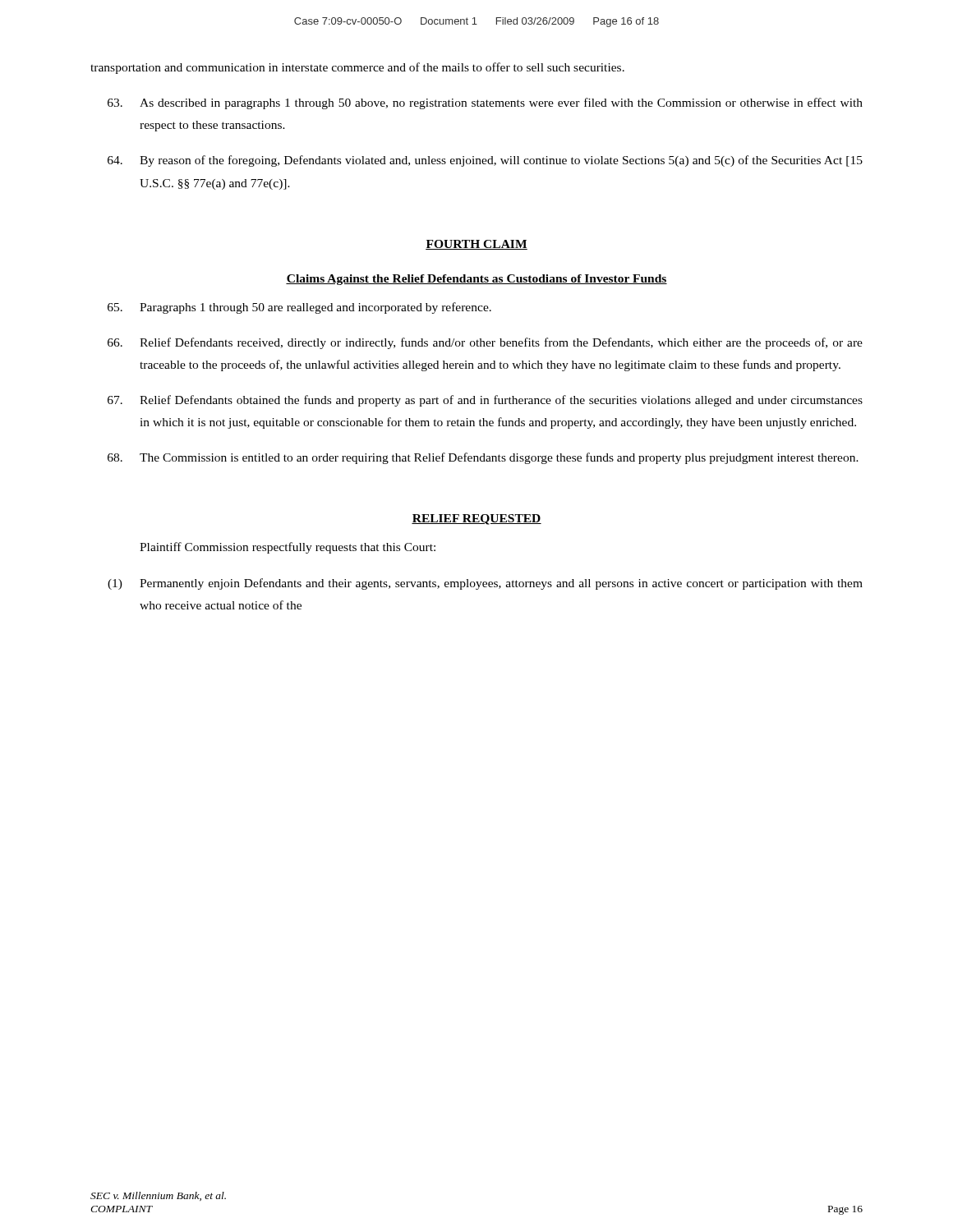
Task: Select the block starting "Plaintiff Commission respectfully requests"
Action: click(288, 547)
